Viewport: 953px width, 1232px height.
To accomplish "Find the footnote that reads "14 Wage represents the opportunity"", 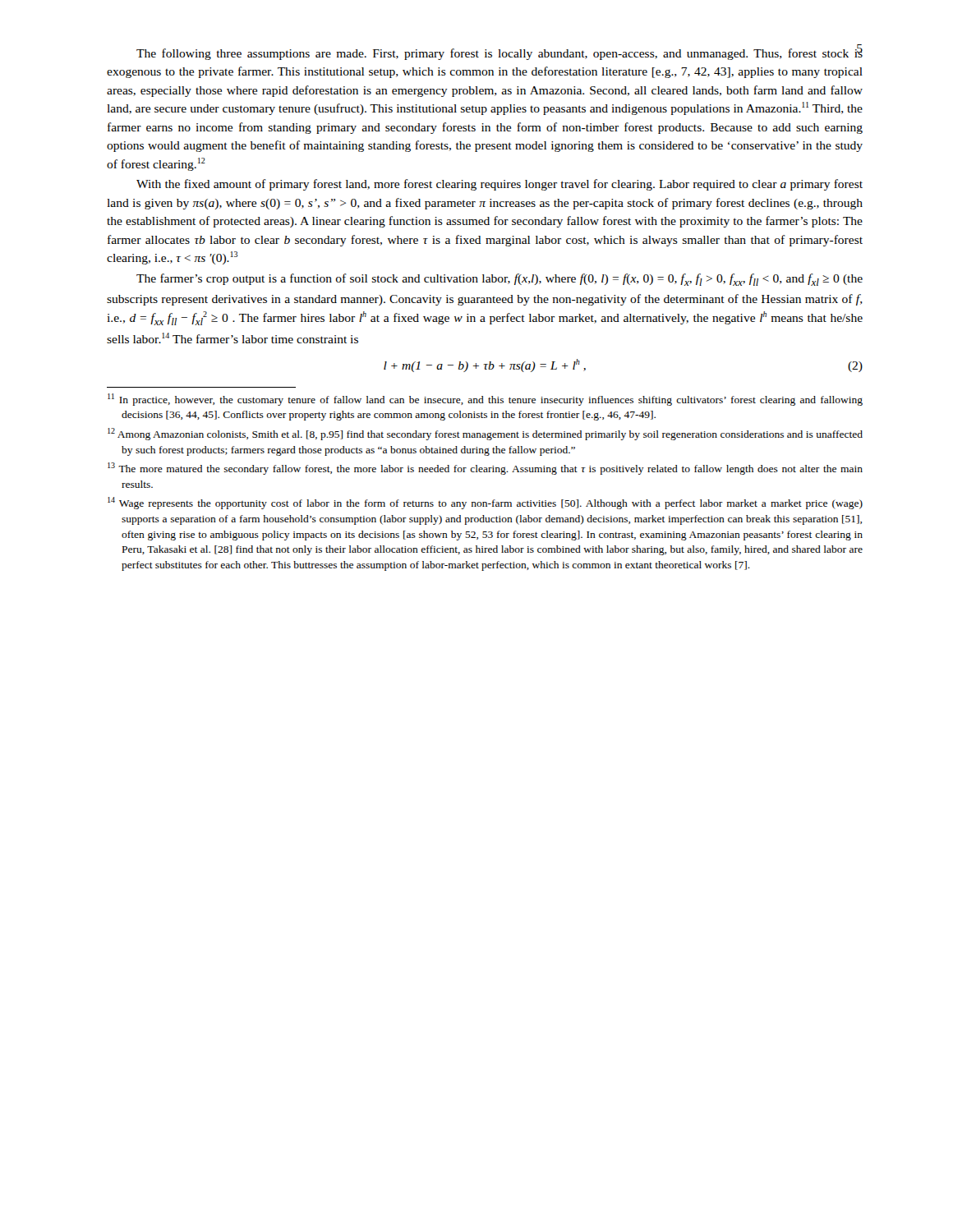I will pos(485,534).
